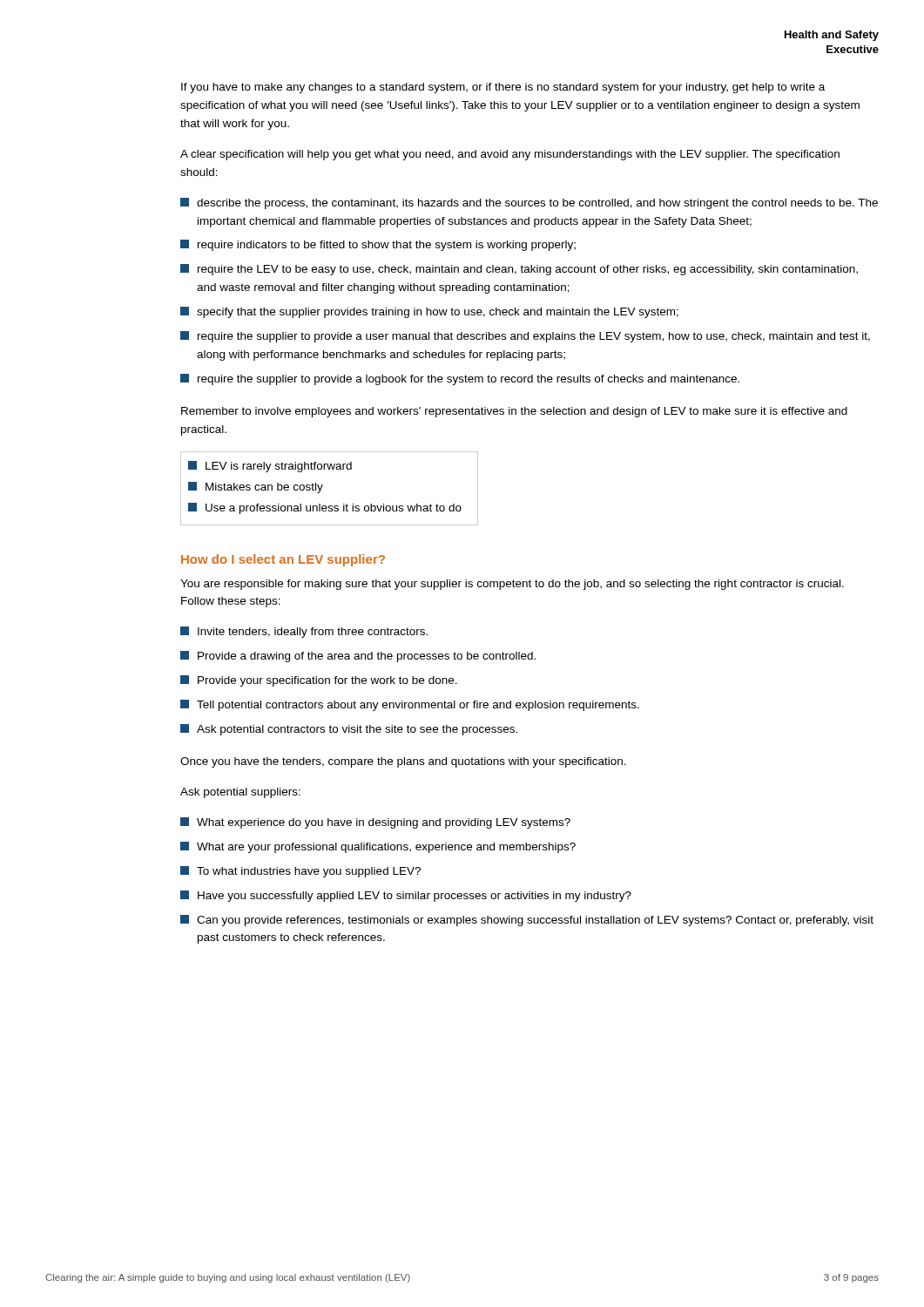Click where it says "LEV is rarely straightforward"

point(327,466)
